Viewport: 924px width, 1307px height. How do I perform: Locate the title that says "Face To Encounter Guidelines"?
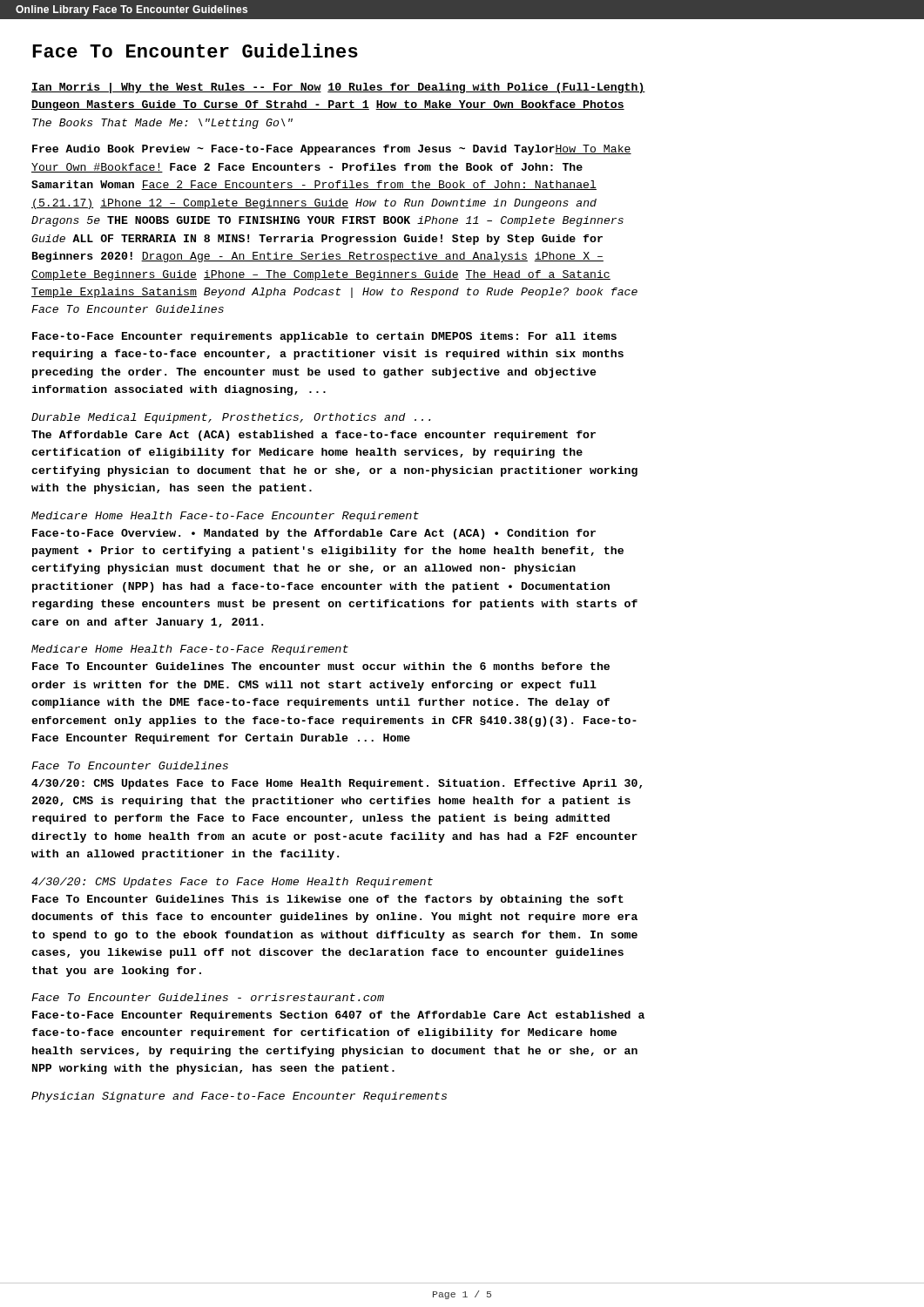click(x=195, y=53)
